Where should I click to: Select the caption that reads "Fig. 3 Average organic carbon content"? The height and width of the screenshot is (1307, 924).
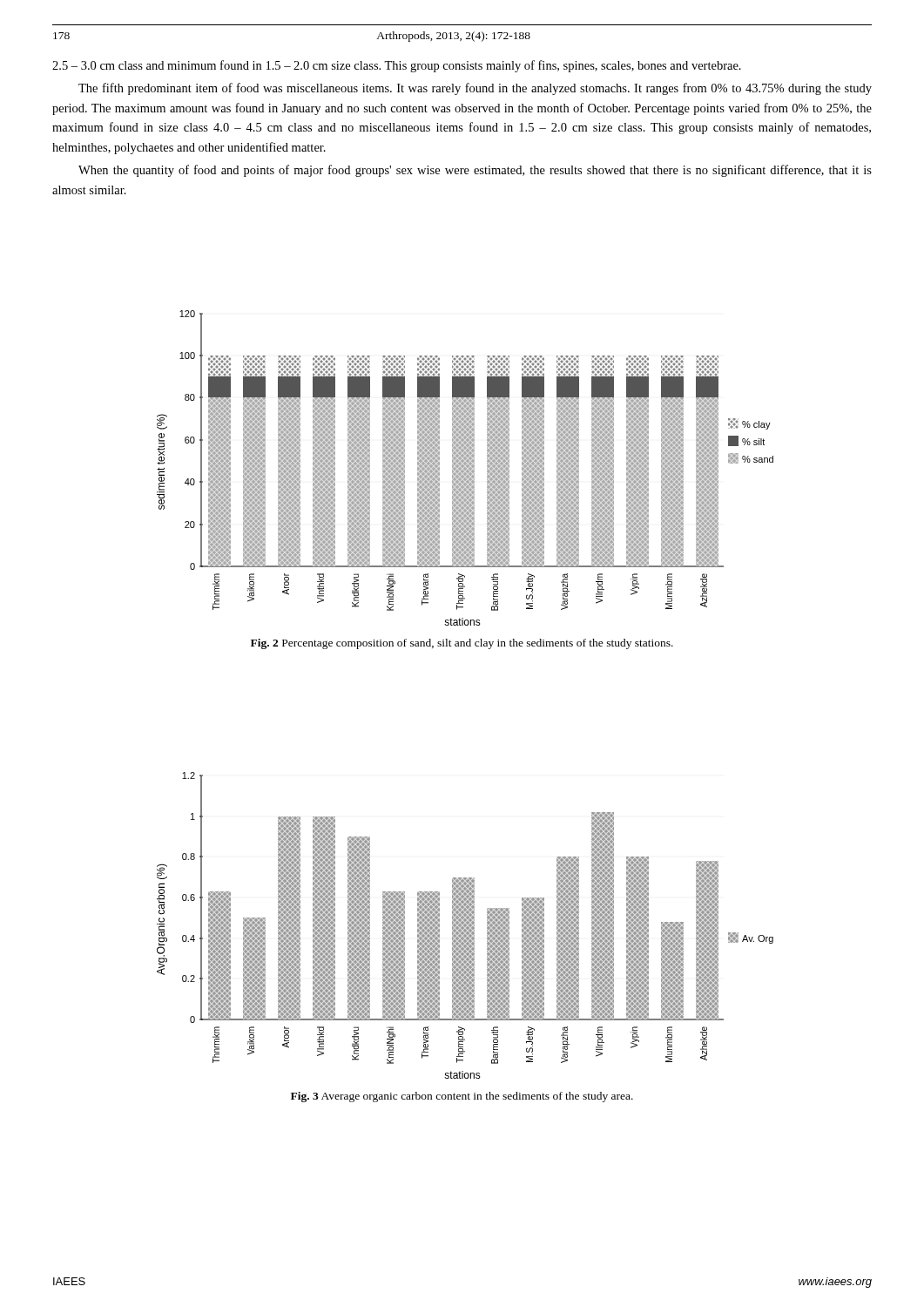coord(462,1096)
